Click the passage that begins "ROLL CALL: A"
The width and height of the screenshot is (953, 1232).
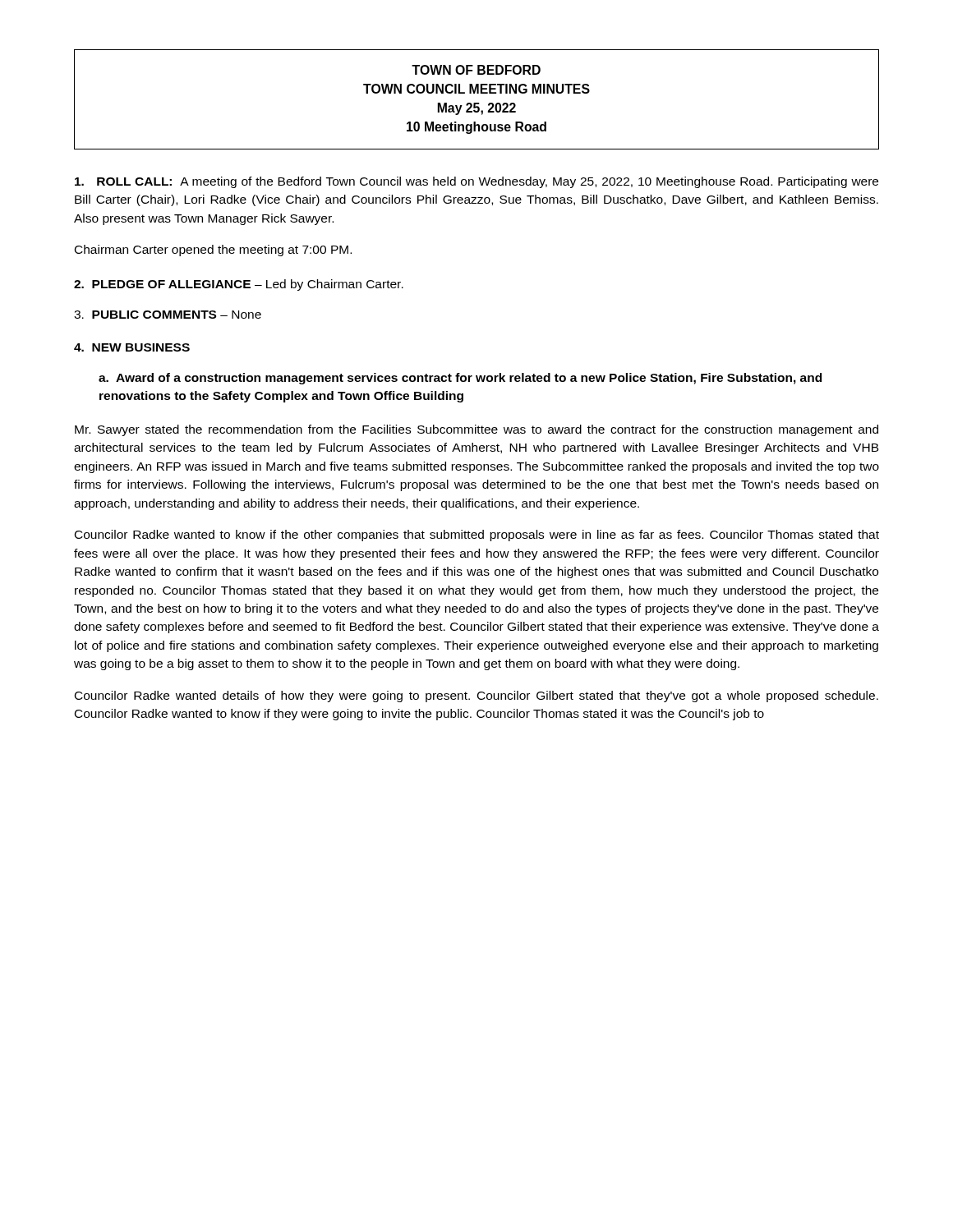pos(476,199)
